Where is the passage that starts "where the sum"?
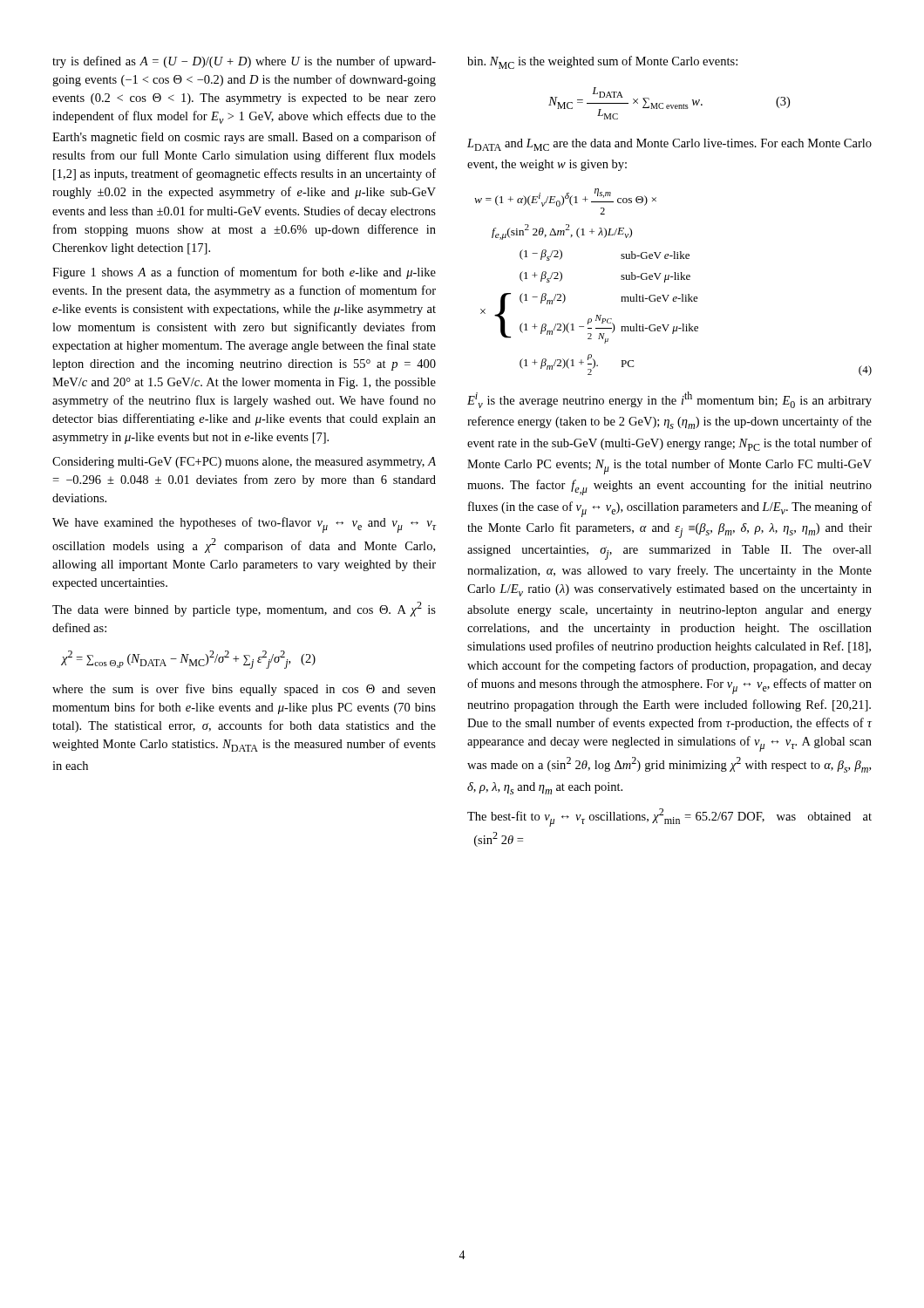The height and width of the screenshot is (1308, 924). [x=244, y=728]
